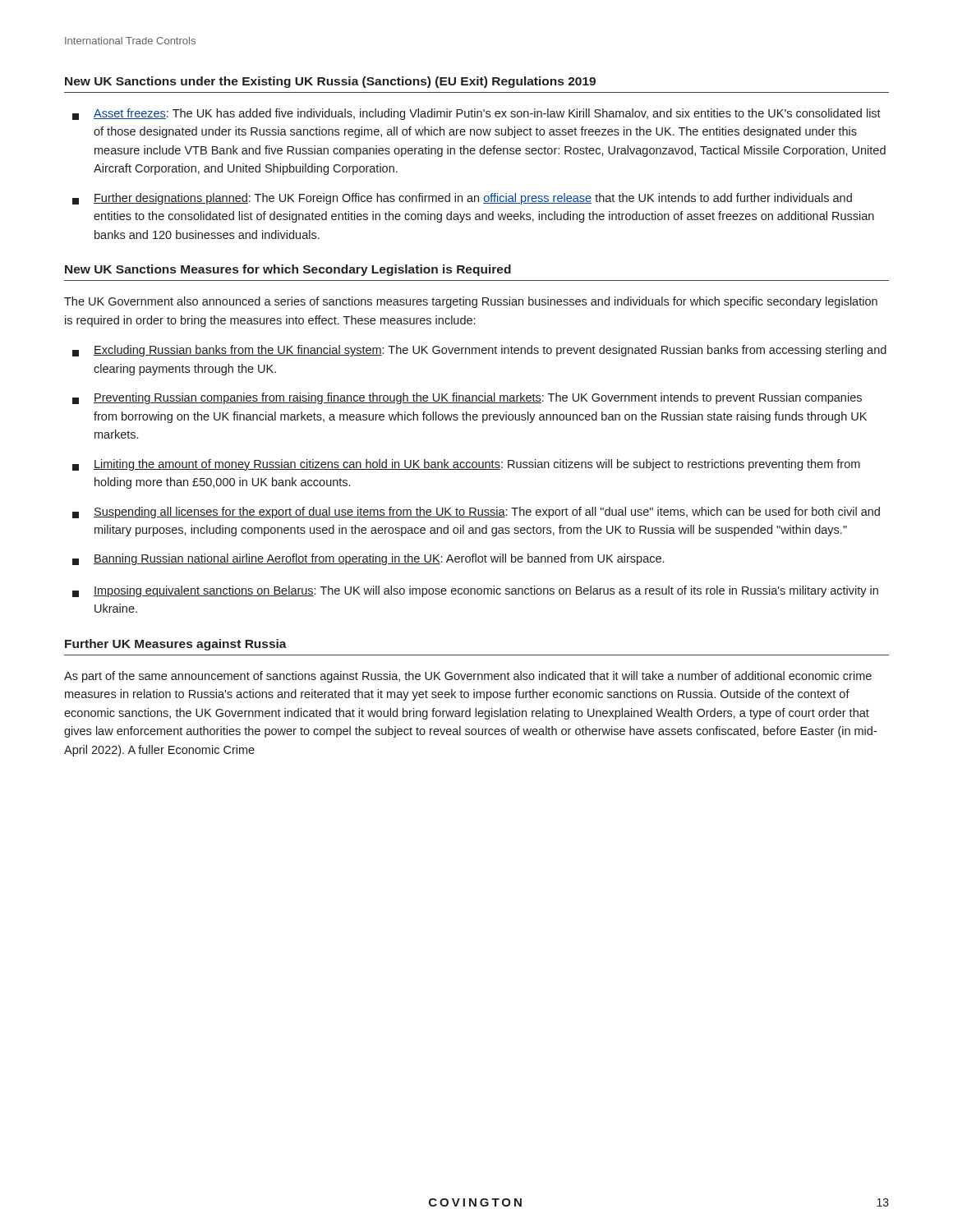Point to the region starting "New UK Sanctions Measures for which"
953x1232 pixels.
[288, 269]
